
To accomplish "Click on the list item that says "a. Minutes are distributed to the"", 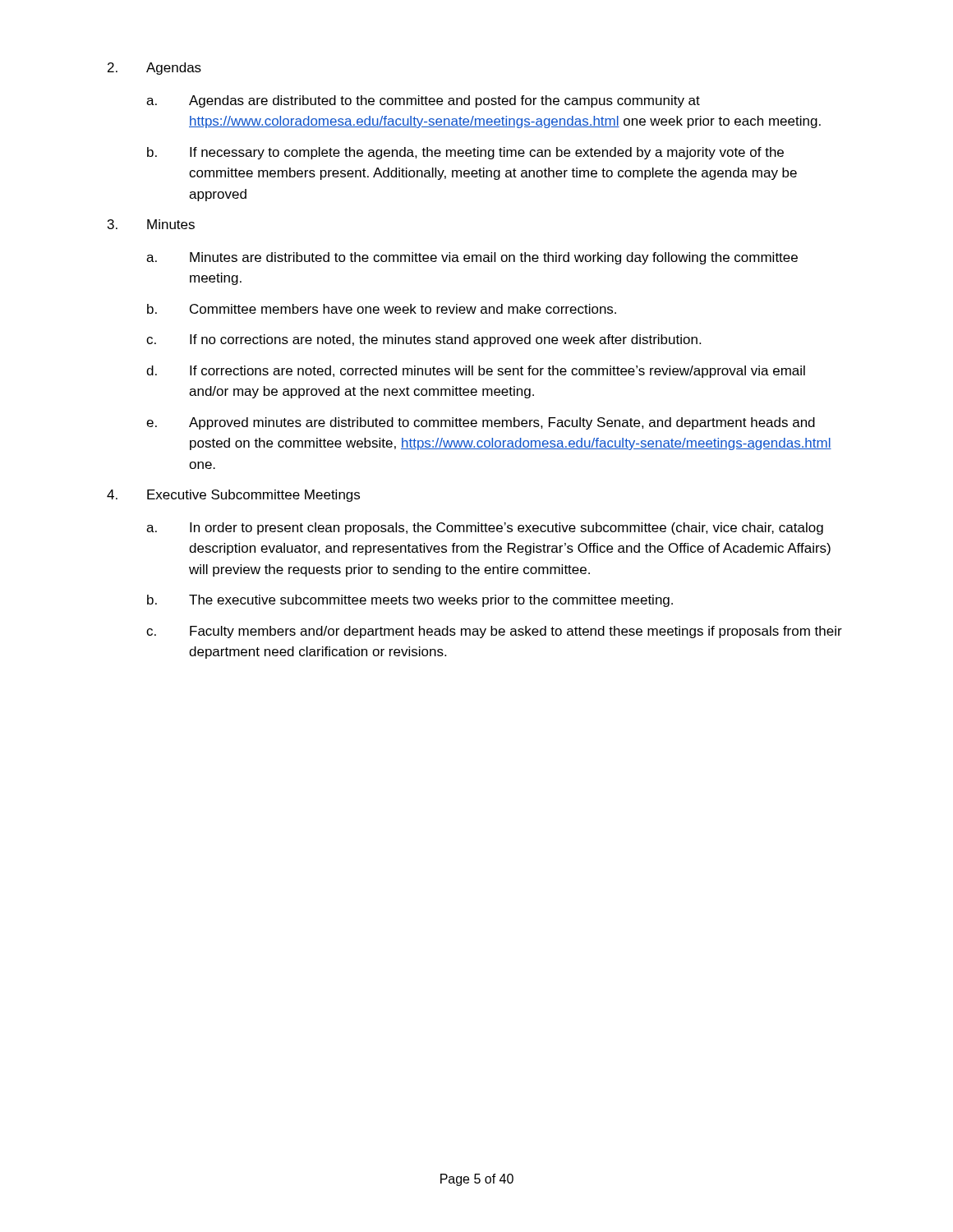I will point(496,268).
